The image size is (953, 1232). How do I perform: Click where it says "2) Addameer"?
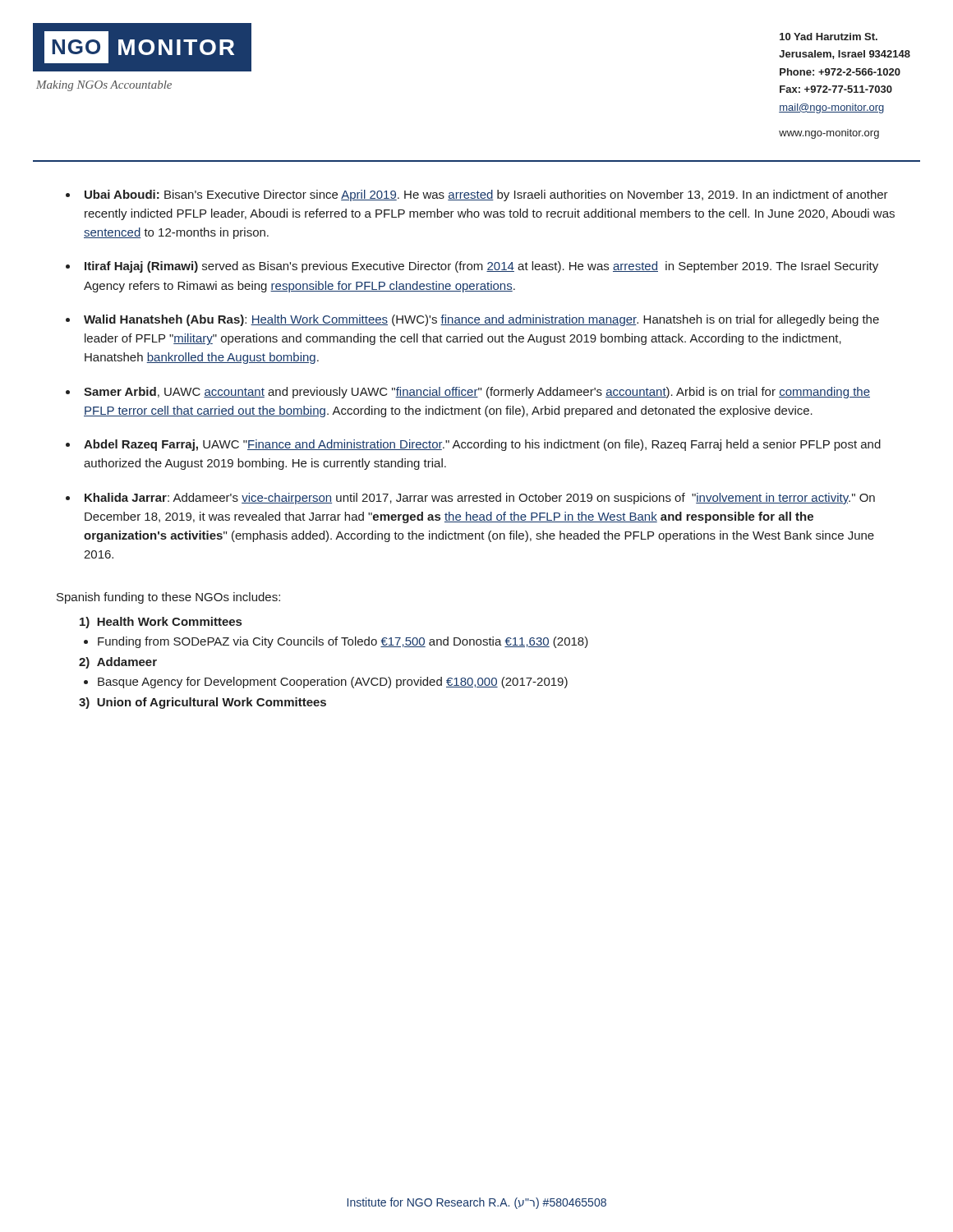[x=118, y=661]
